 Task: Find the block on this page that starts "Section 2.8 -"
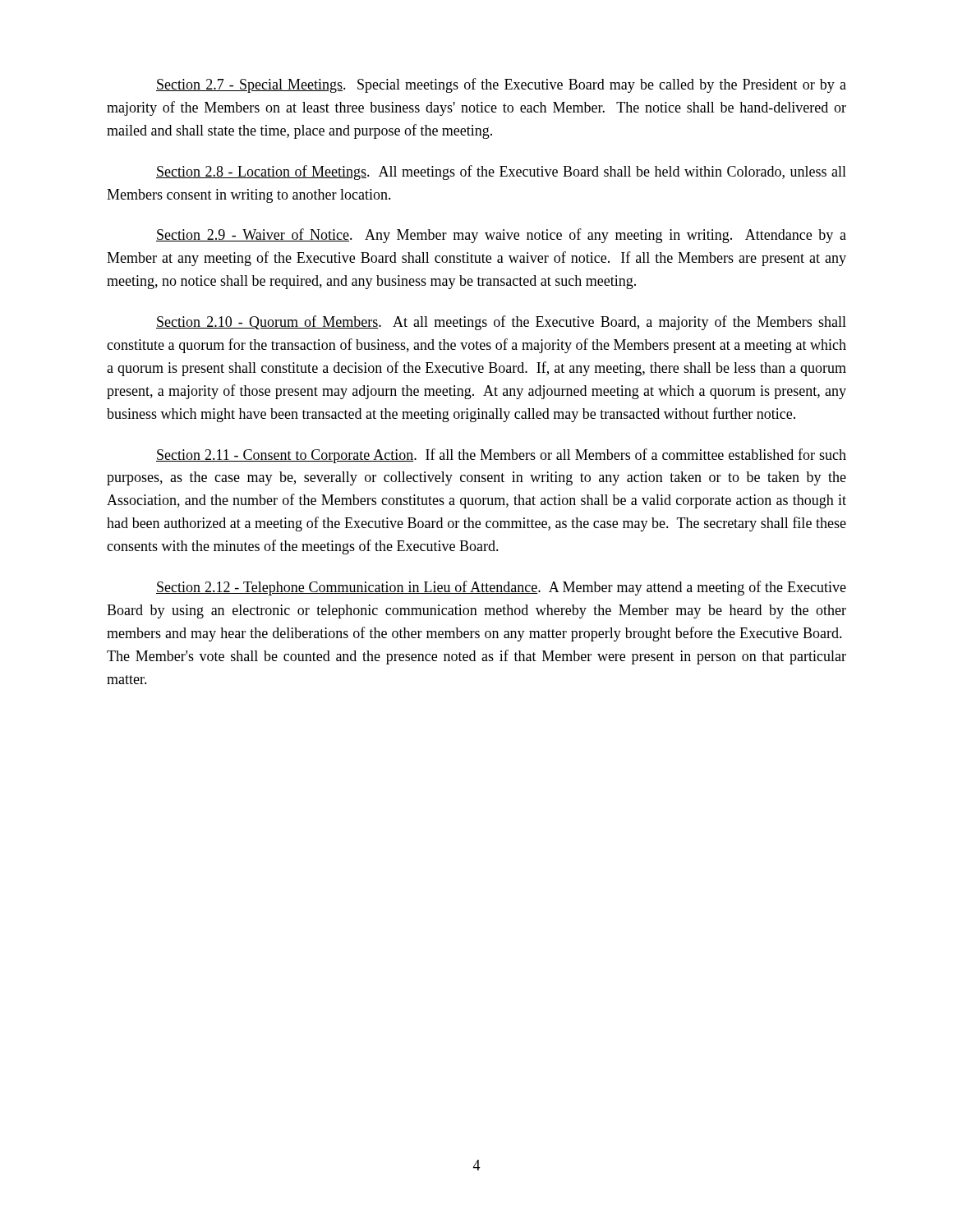(476, 184)
